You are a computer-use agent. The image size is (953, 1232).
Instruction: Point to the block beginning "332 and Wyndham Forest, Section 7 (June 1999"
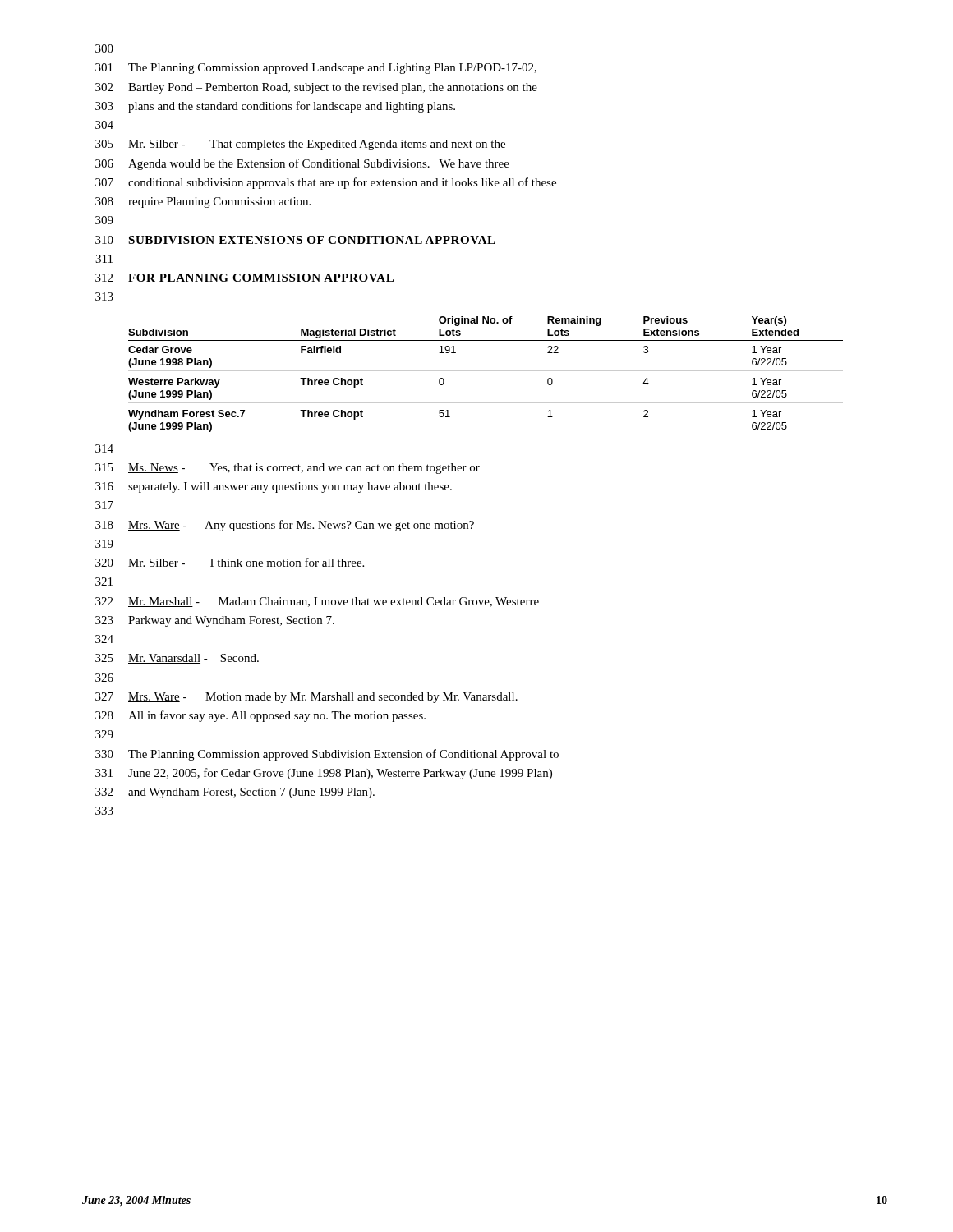pos(235,793)
